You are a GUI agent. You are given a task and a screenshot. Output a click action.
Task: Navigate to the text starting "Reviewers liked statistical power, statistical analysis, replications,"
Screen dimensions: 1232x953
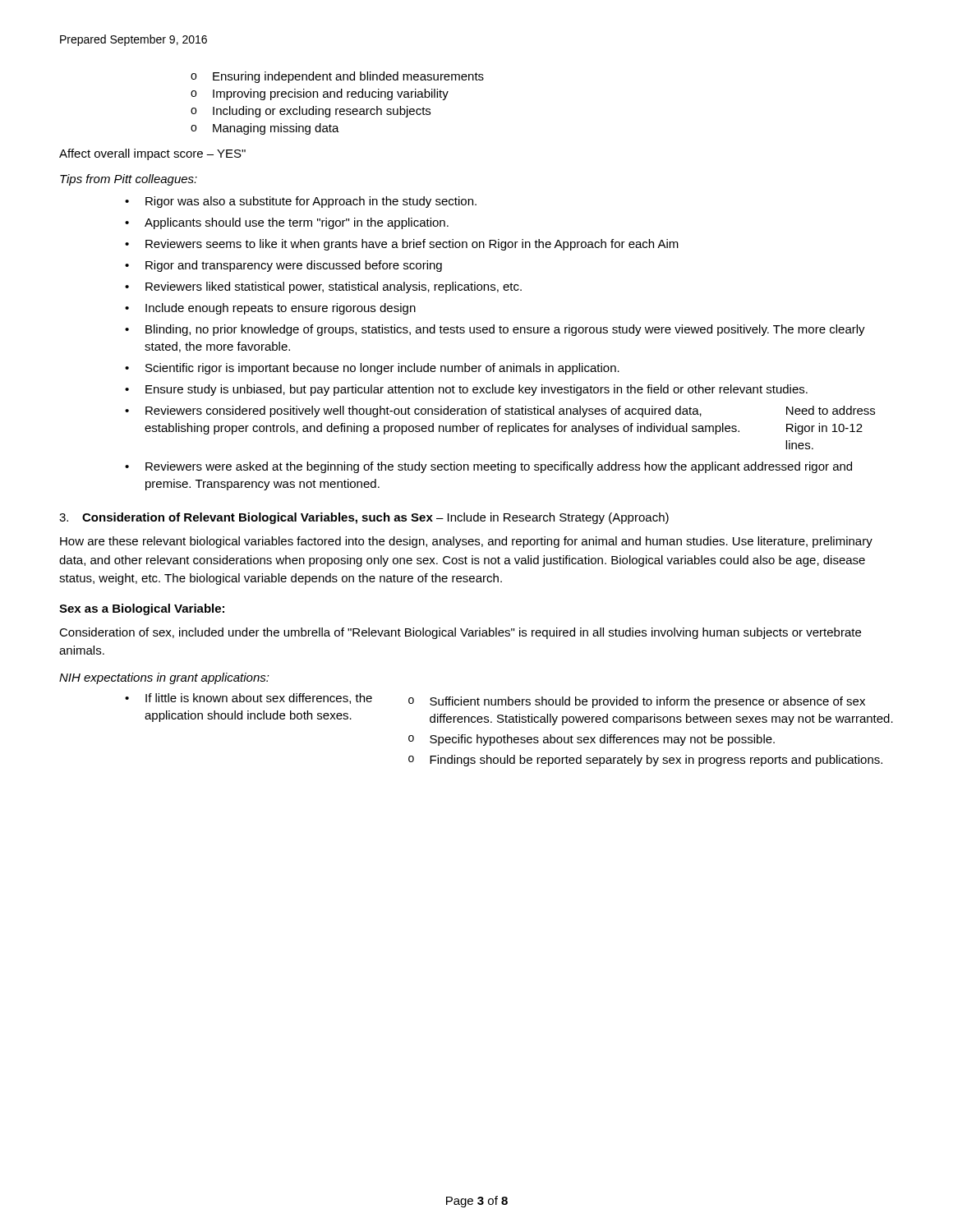pos(509,286)
